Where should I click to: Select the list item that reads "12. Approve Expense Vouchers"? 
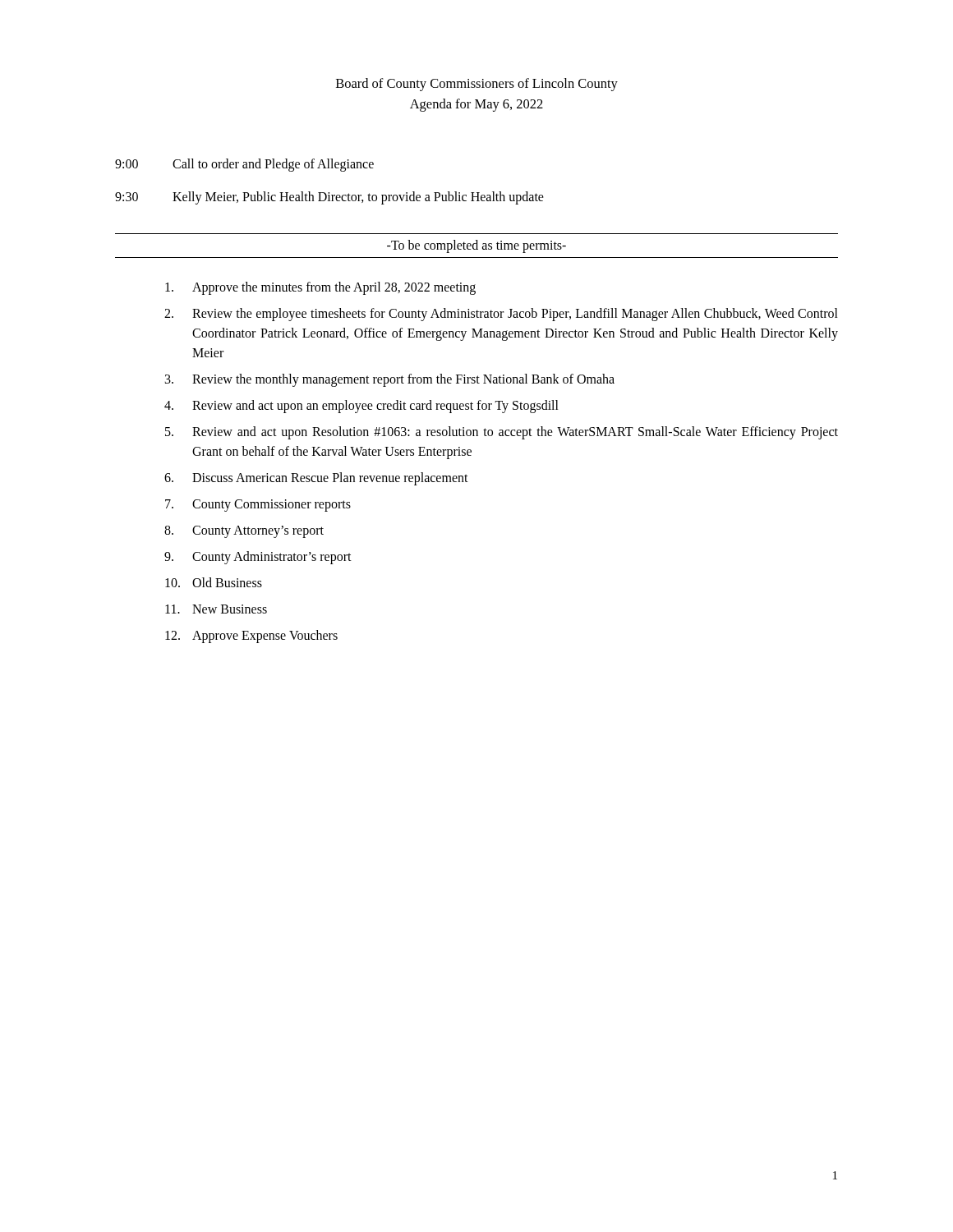click(x=251, y=637)
